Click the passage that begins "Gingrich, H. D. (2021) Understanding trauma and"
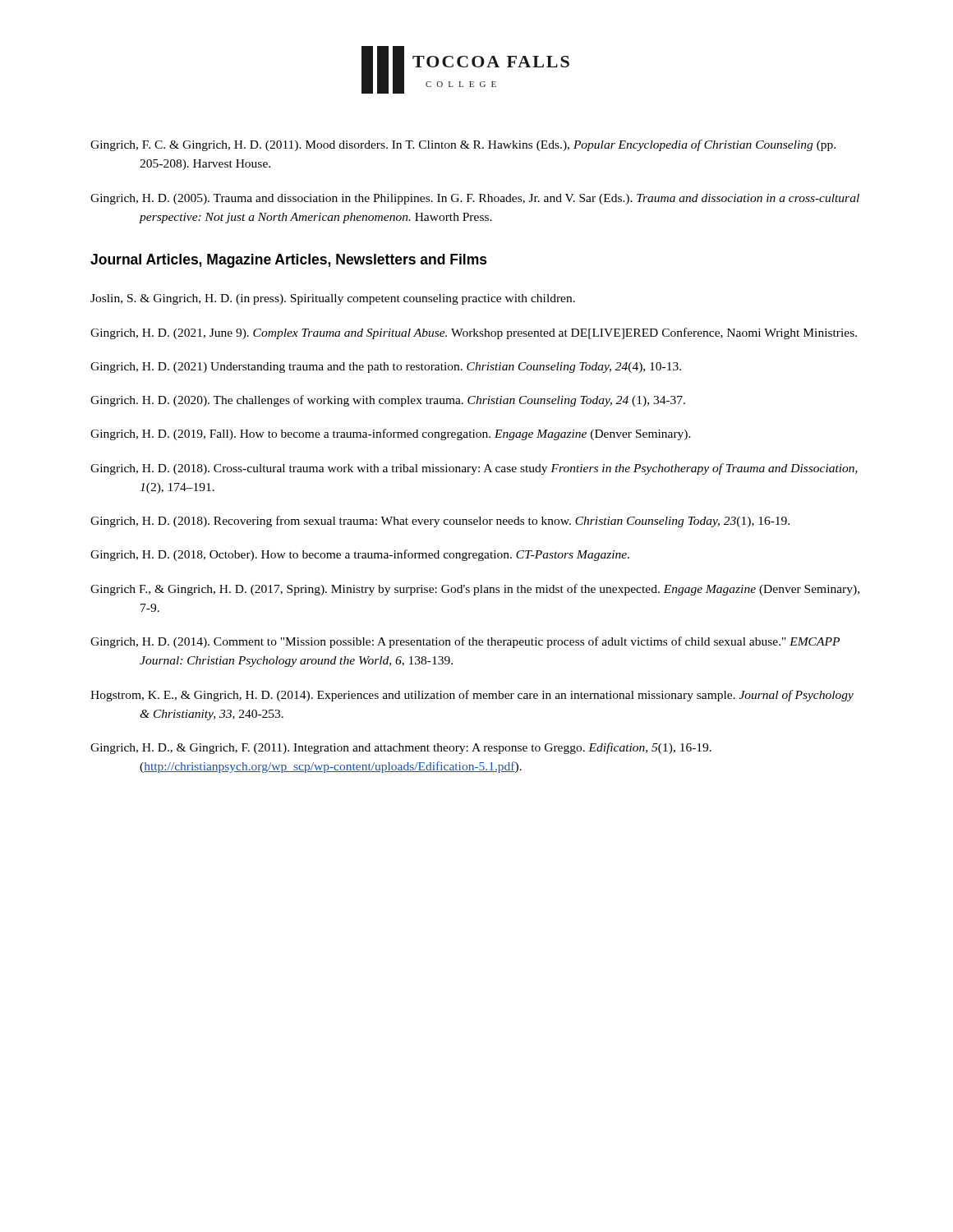This screenshot has height=1232, width=953. pos(386,366)
